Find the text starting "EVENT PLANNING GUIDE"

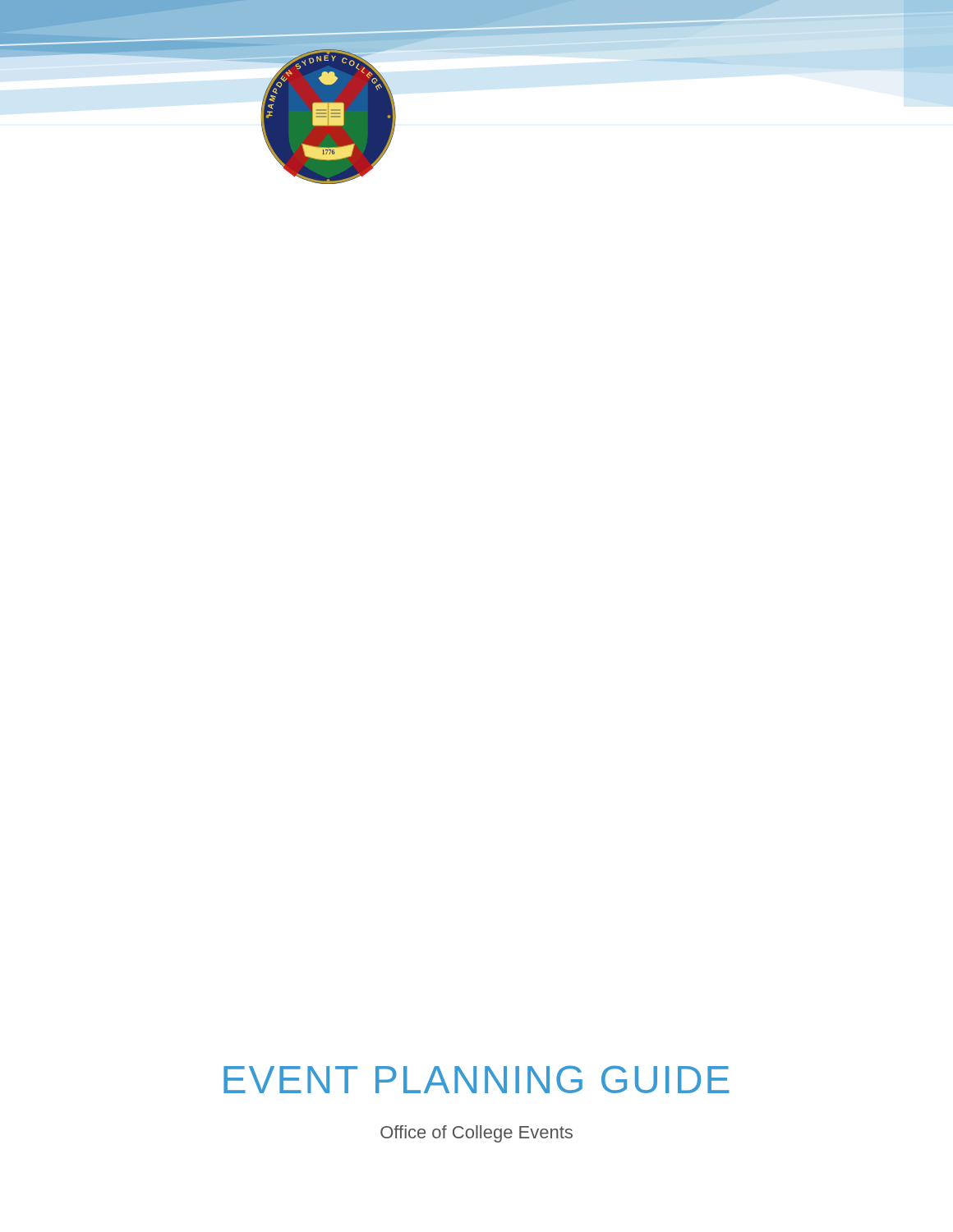(476, 1080)
